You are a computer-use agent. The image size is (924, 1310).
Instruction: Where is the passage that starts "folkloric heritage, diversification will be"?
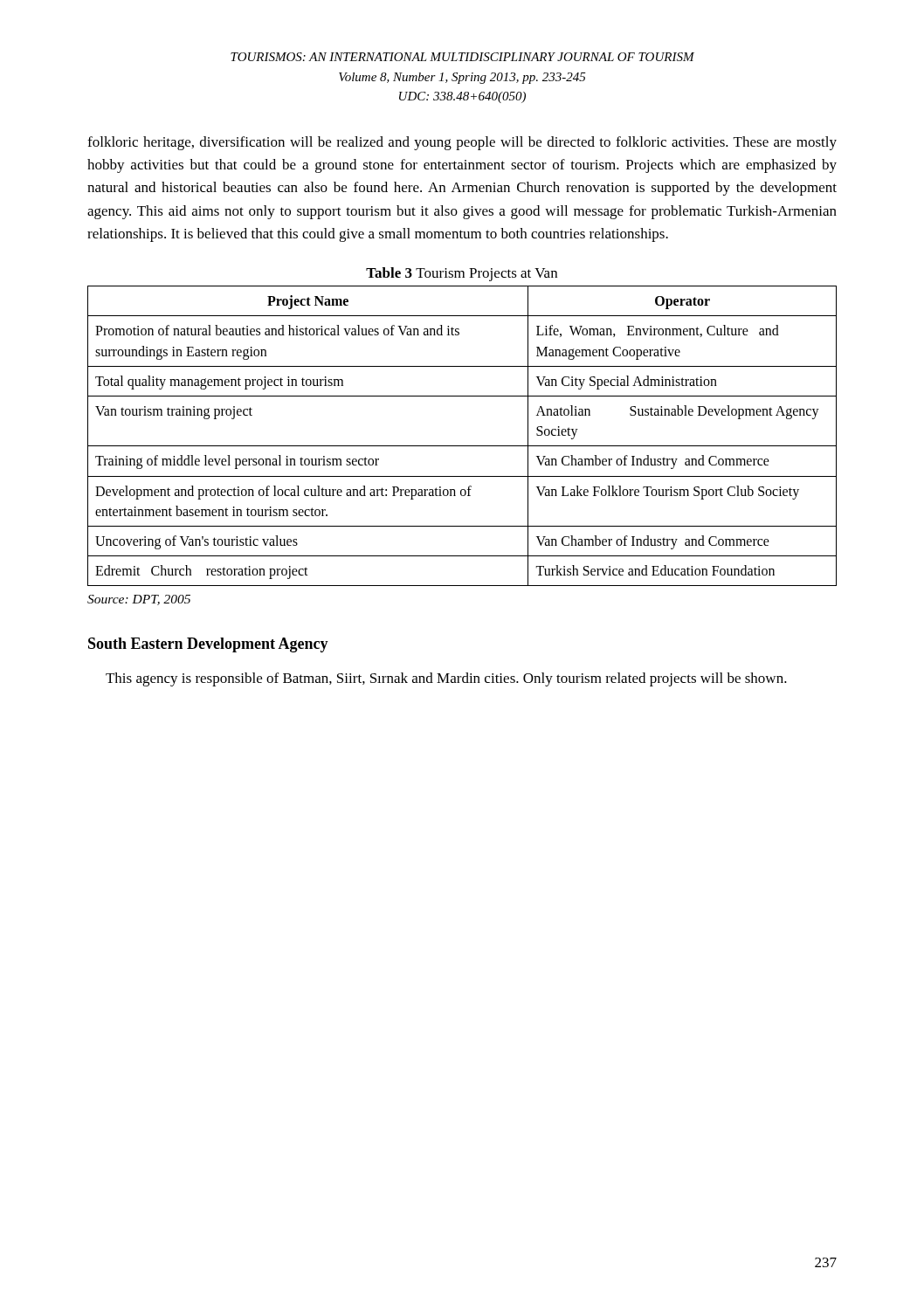tap(462, 188)
